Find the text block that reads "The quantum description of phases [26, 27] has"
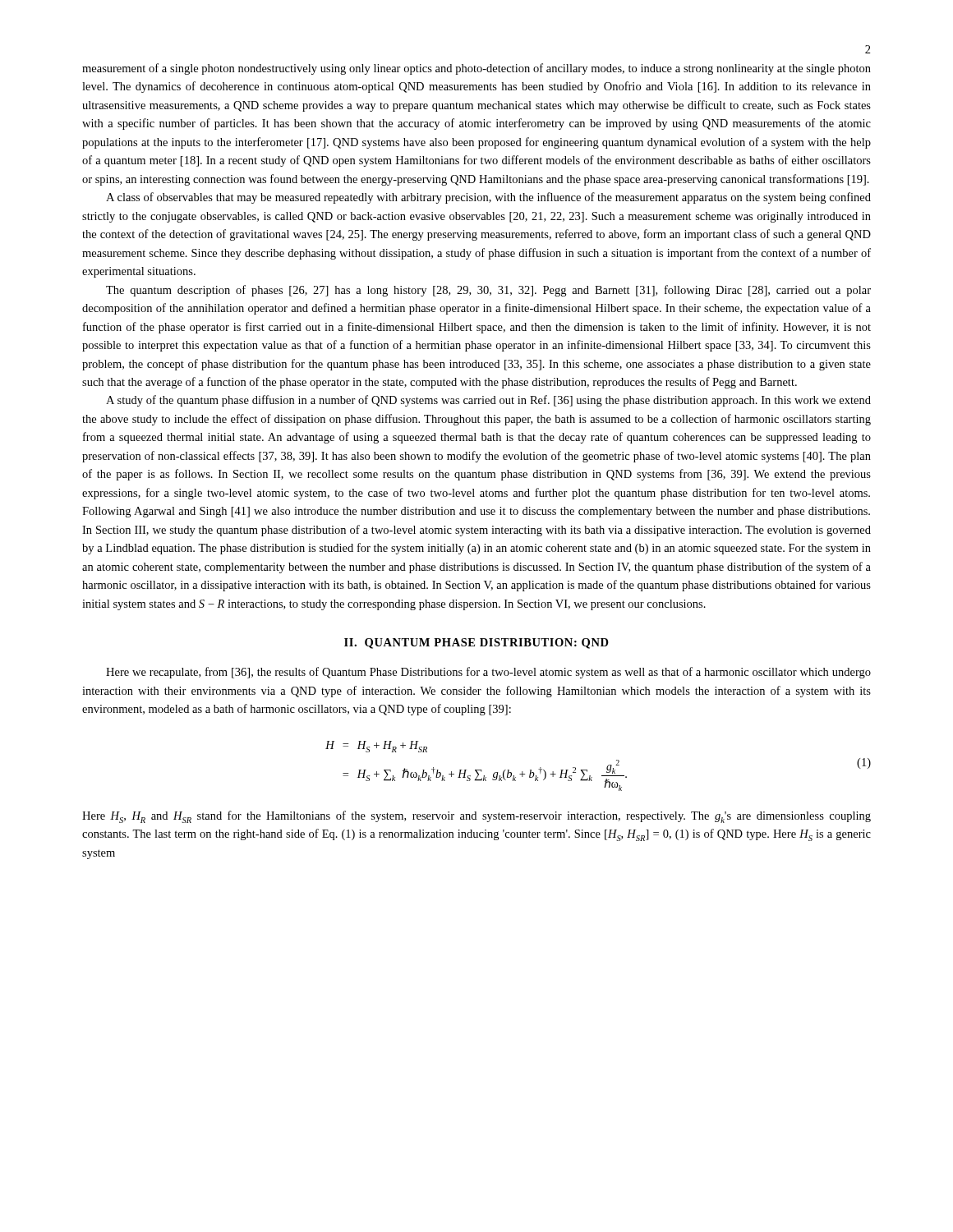This screenshot has width=953, height=1232. tap(476, 336)
